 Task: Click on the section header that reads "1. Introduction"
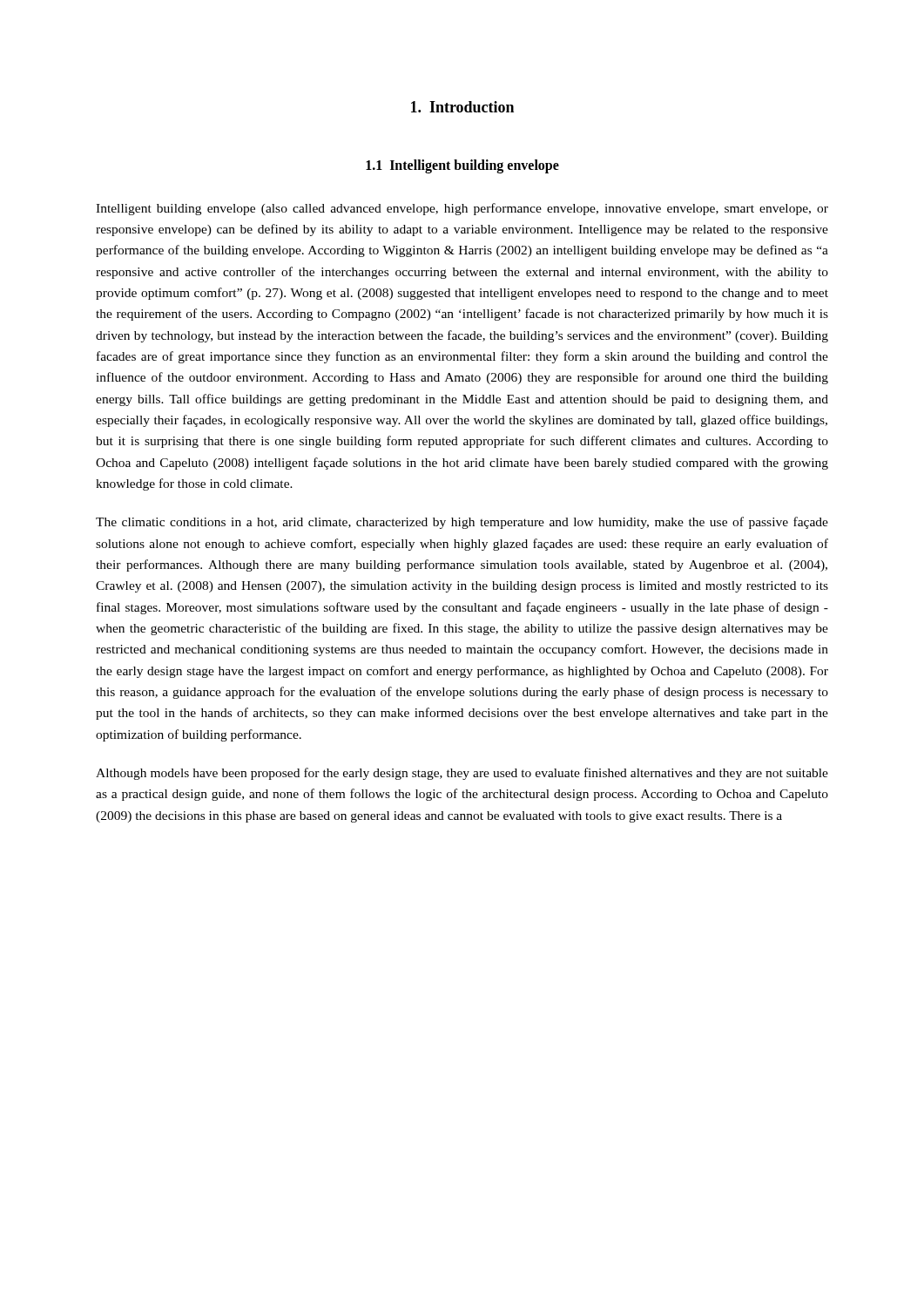(462, 107)
